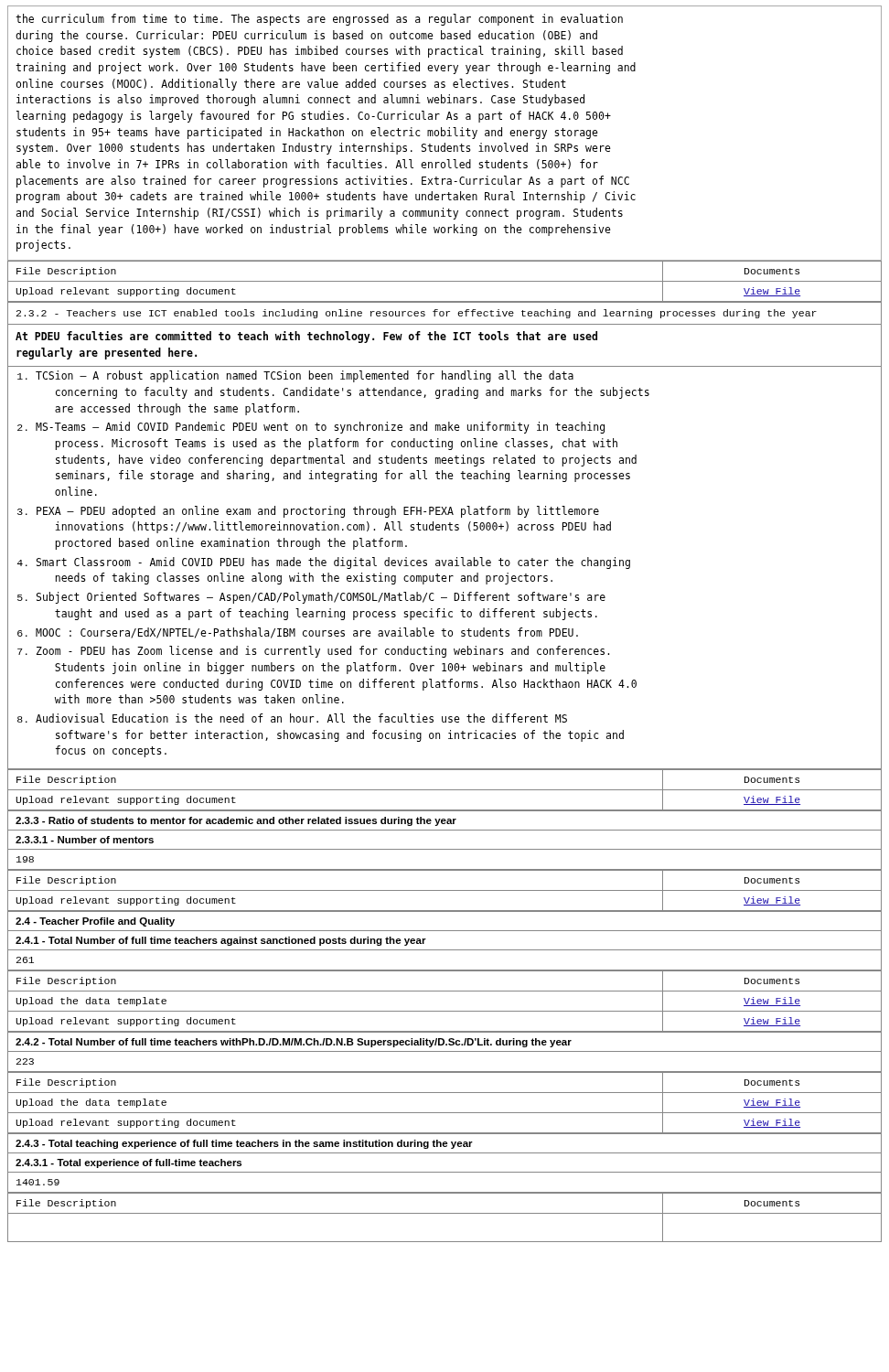The image size is (889, 1372).
Task: Find the list item that says "MS-Teams – Amid COVID Pandemic PDEU"
Action: point(336,460)
